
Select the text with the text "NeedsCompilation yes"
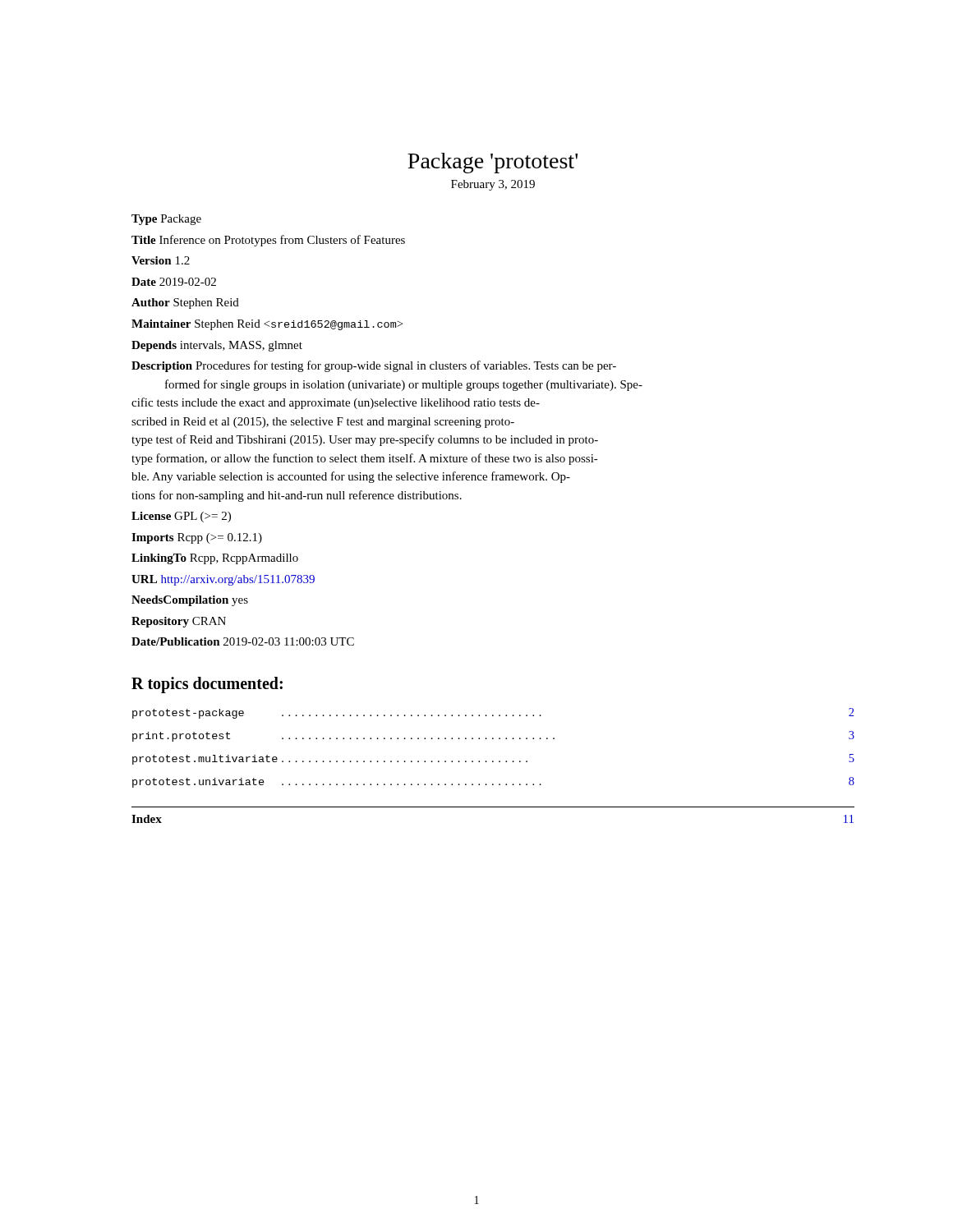point(190,600)
